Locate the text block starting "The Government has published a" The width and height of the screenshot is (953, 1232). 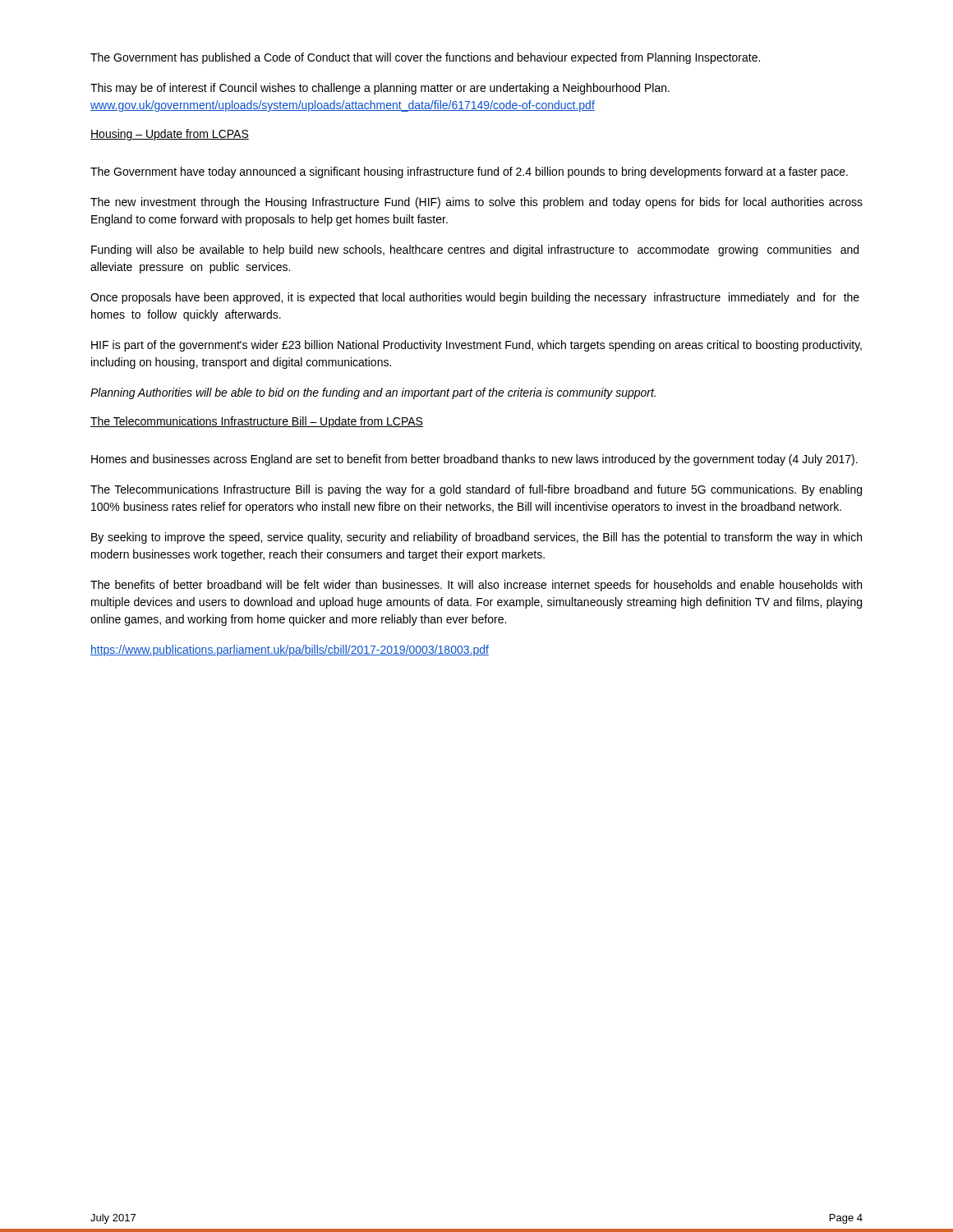click(476, 58)
